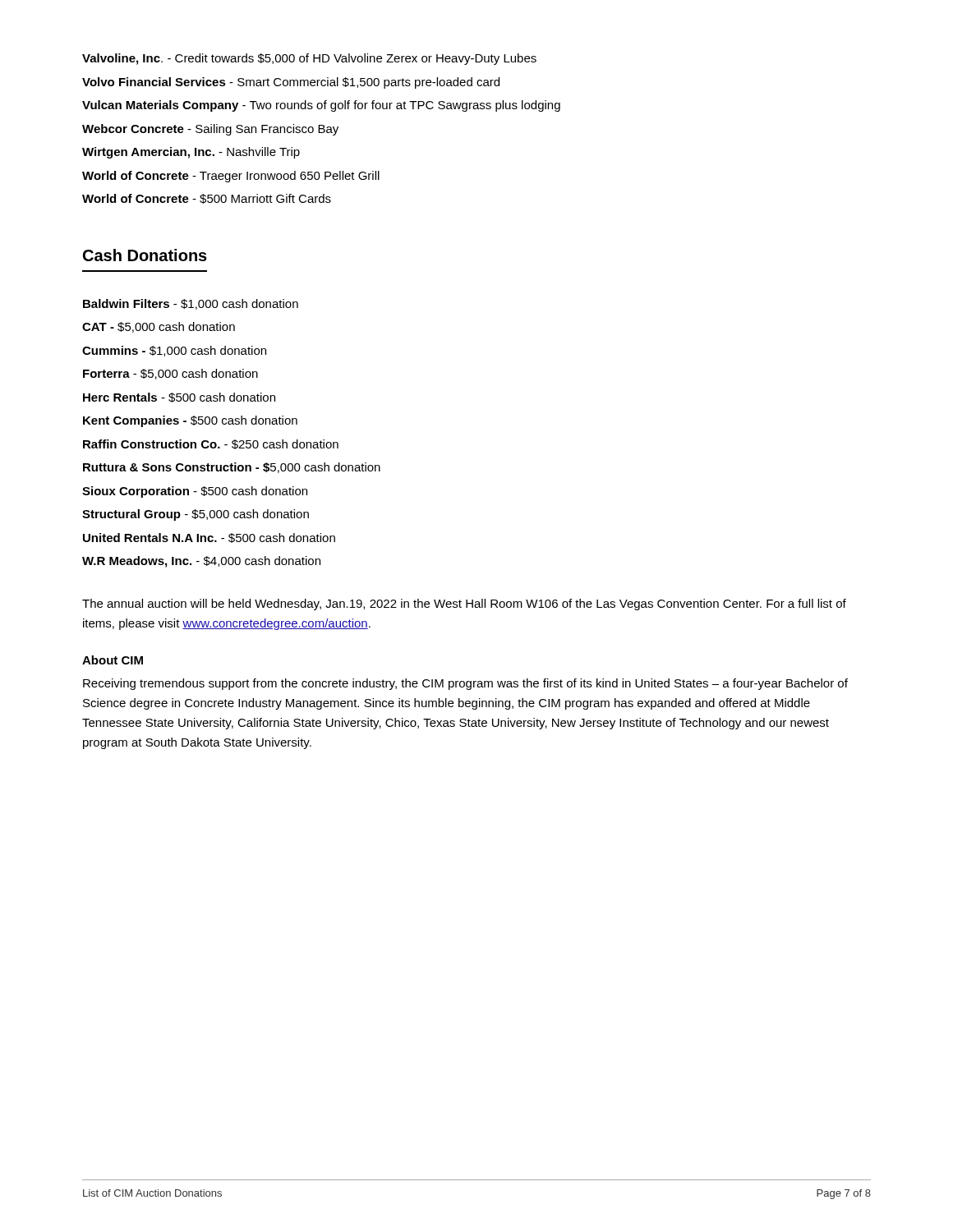Point to the block beginning "Kent Companies - $500 cash"
The image size is (953, 1232).
tap(190, 420)
